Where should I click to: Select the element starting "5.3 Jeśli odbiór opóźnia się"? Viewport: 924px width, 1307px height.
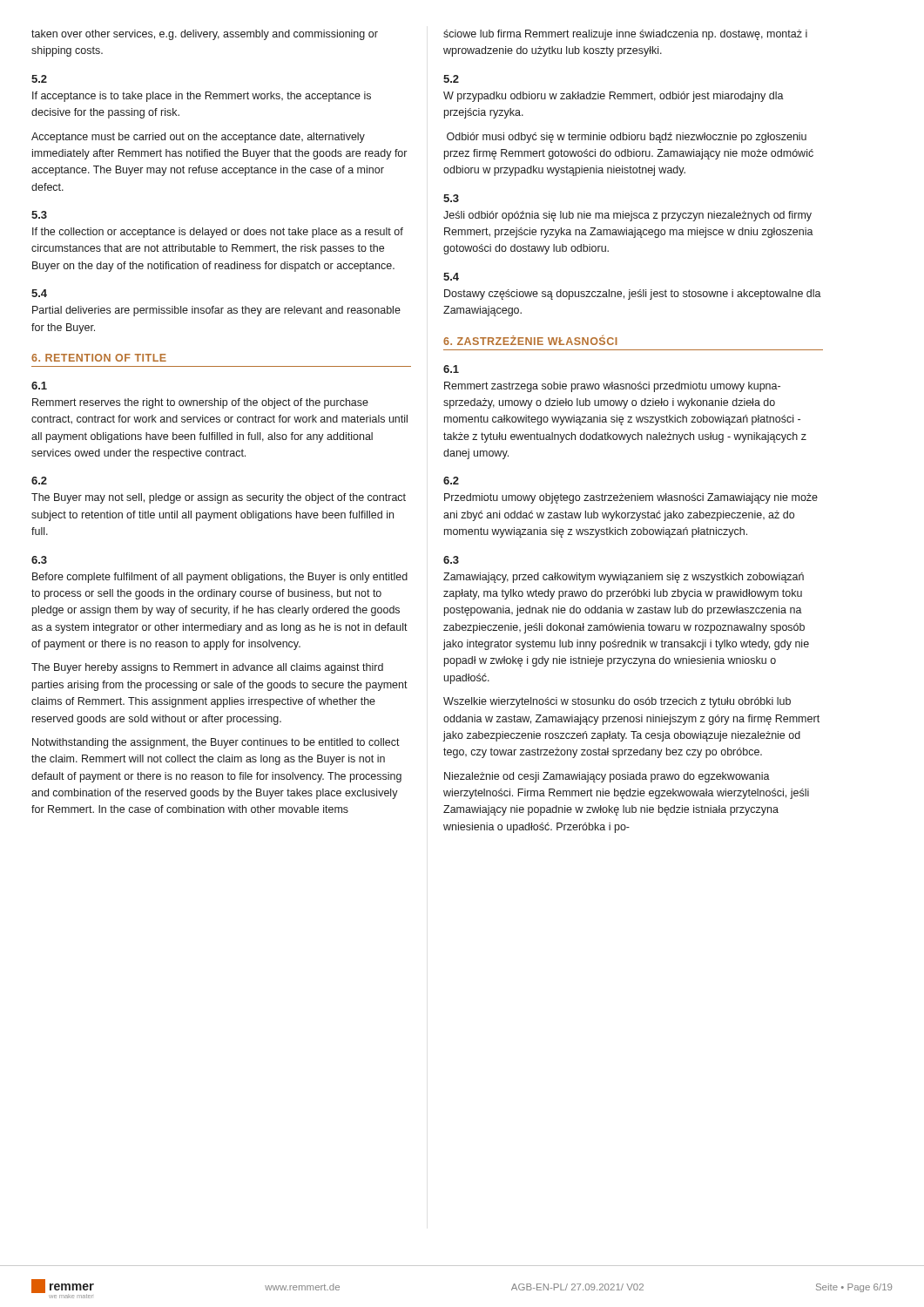pyautogui.click(x=633, y=225)
